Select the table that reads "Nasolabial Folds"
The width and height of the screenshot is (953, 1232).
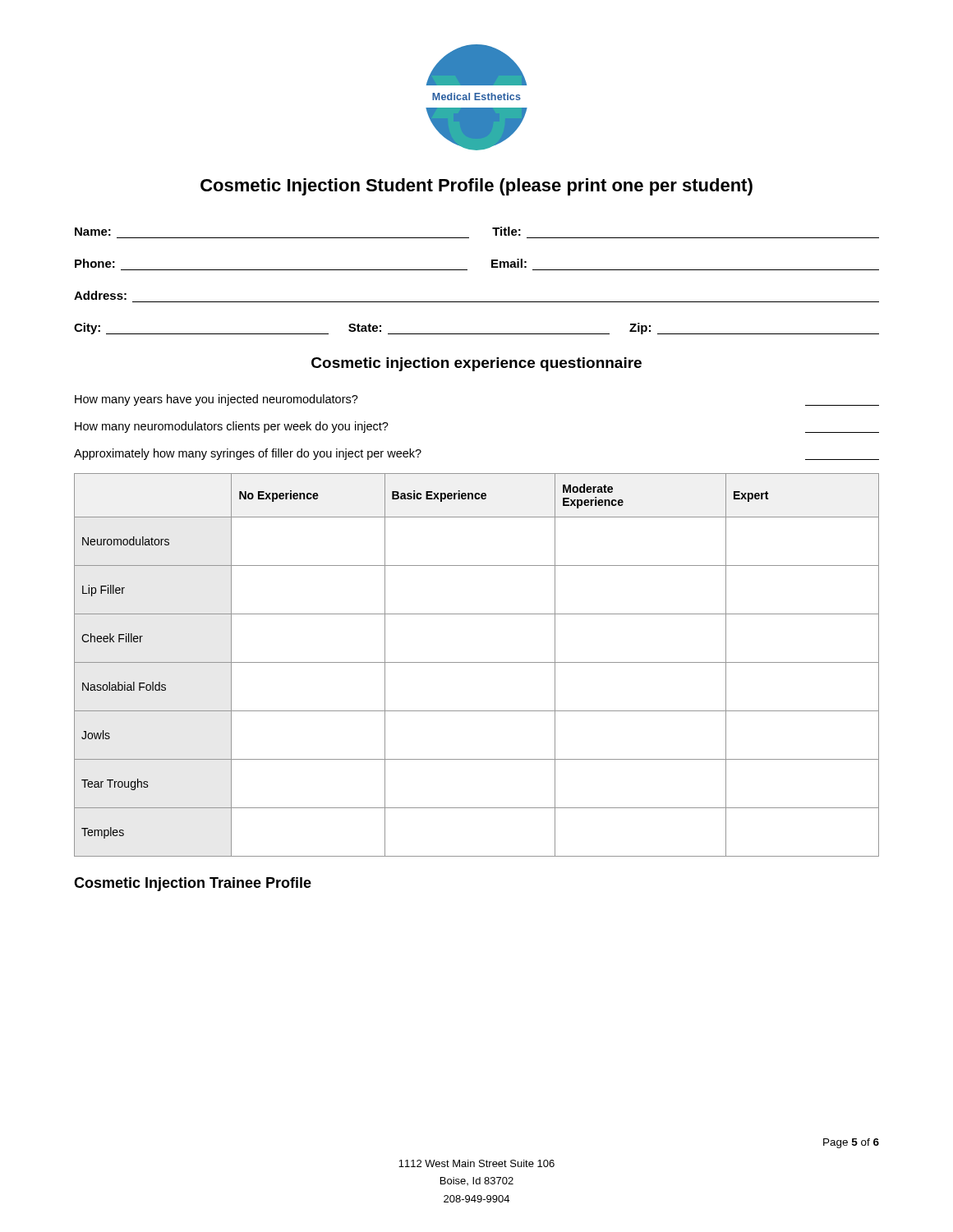coord(476,665)
